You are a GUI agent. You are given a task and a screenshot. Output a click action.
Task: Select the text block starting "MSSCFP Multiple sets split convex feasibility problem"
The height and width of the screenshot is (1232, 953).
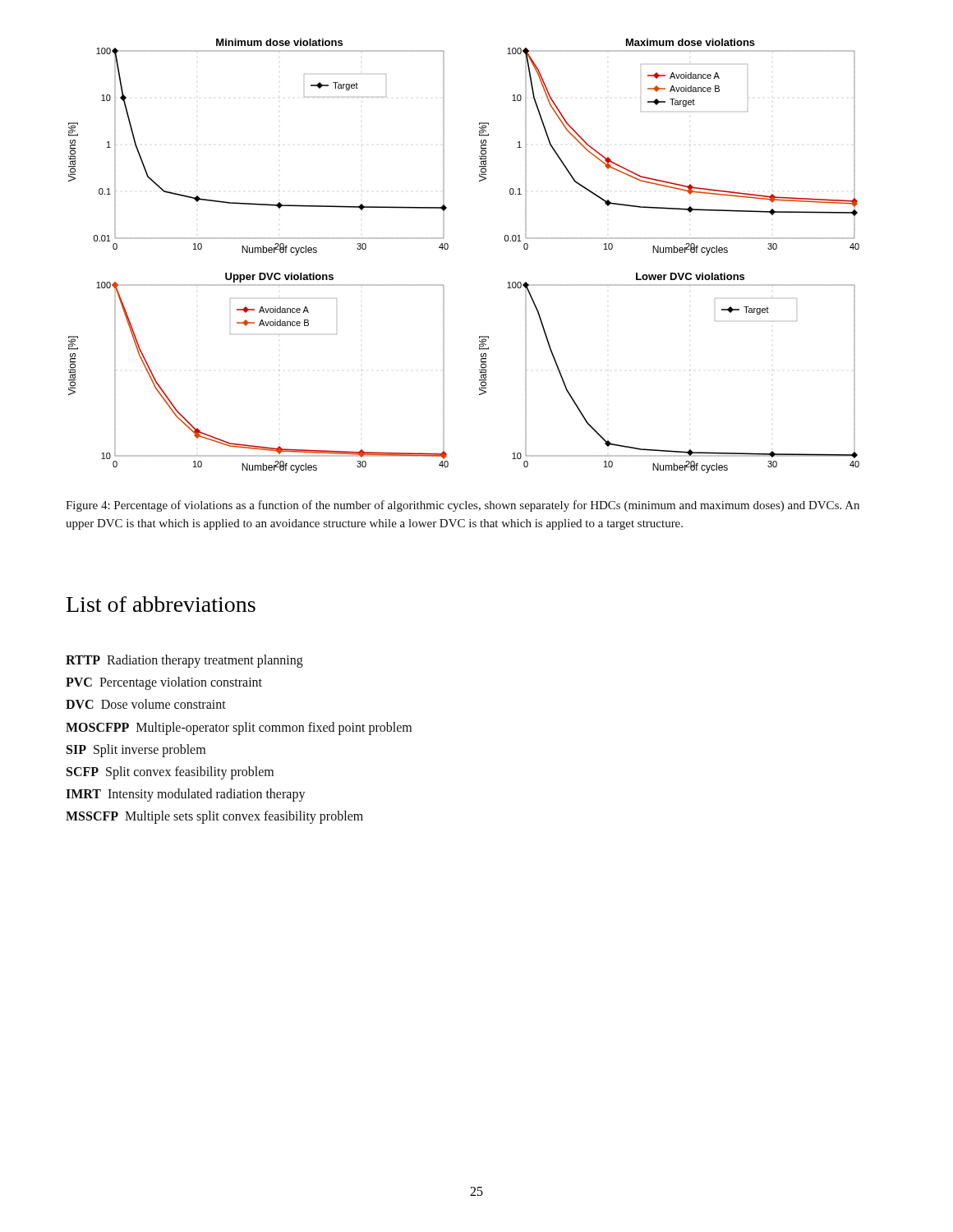point(215,816)
